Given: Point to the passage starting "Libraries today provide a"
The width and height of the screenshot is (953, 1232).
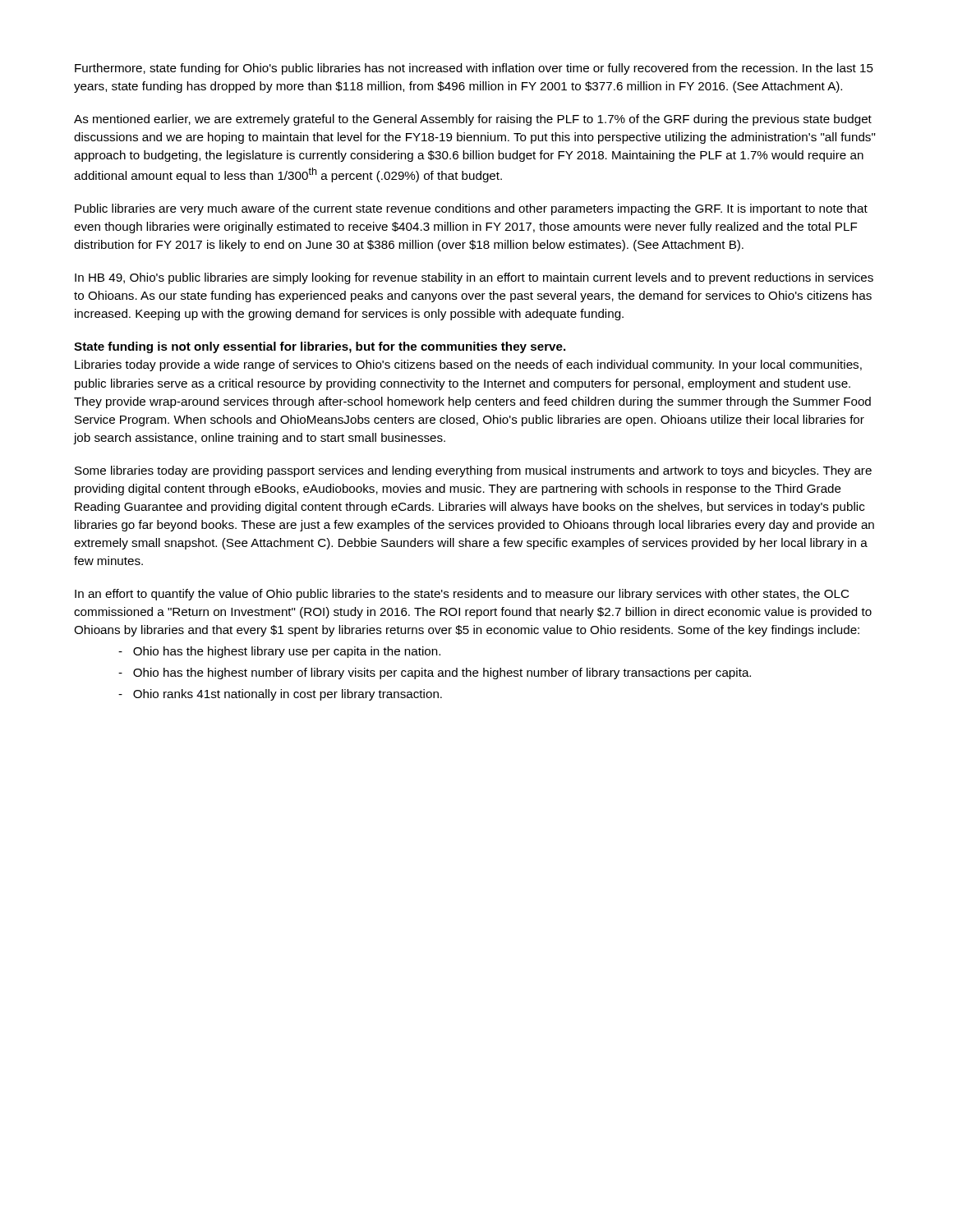Looking at the screenshot, I should click(473, 401).
